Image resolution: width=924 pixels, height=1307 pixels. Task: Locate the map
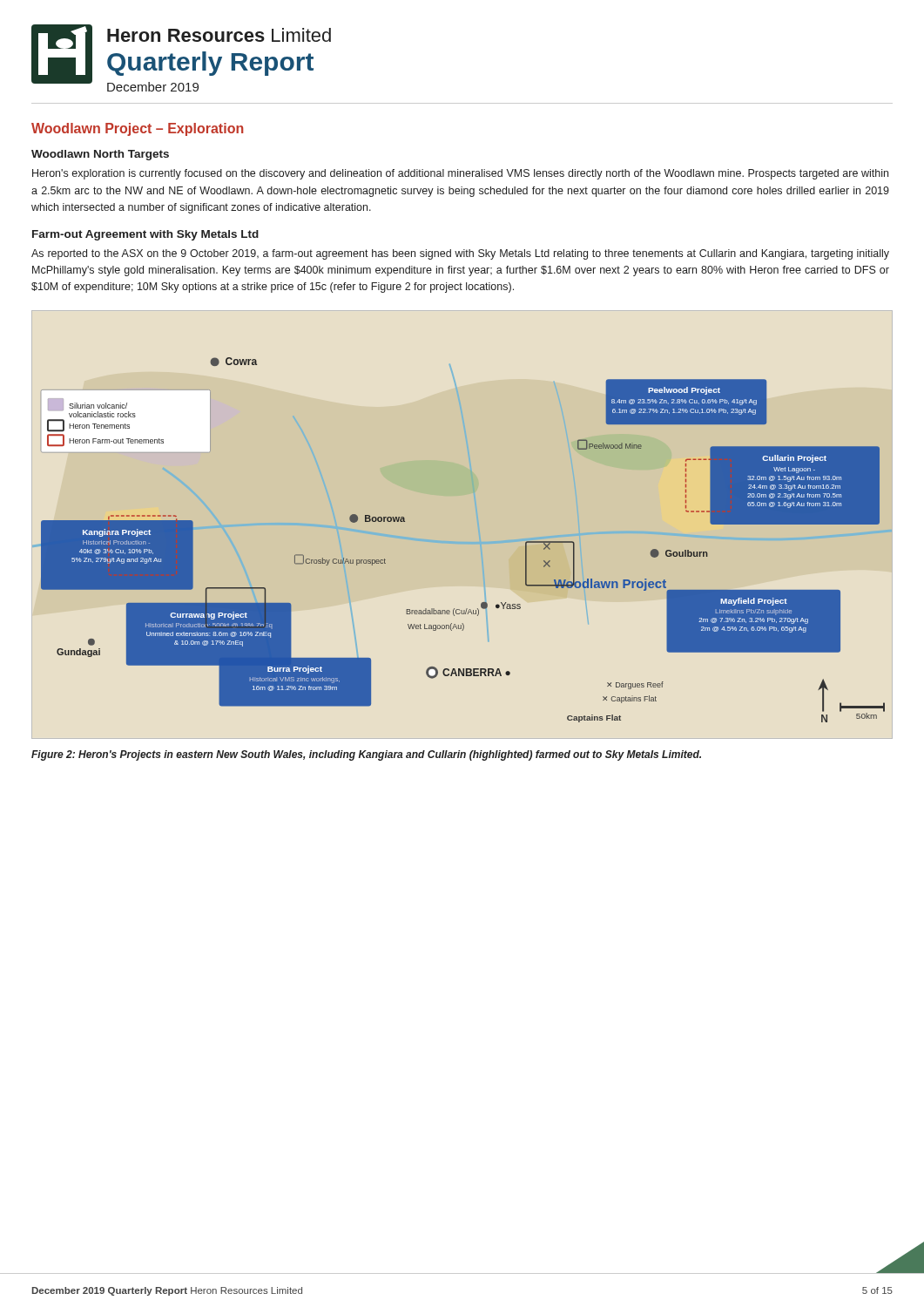[462, 524]
